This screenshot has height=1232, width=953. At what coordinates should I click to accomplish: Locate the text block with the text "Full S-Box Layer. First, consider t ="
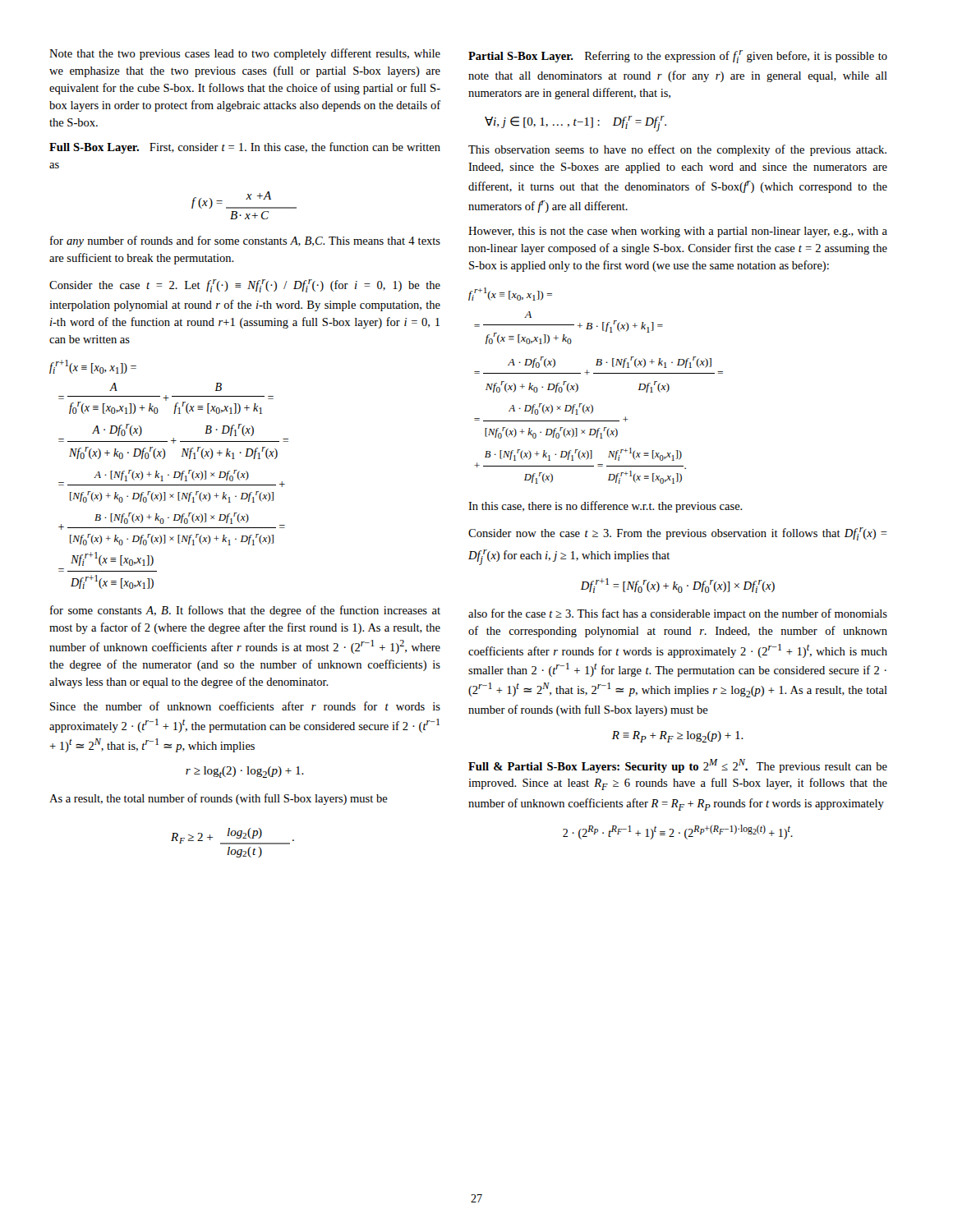pos(245,156)
